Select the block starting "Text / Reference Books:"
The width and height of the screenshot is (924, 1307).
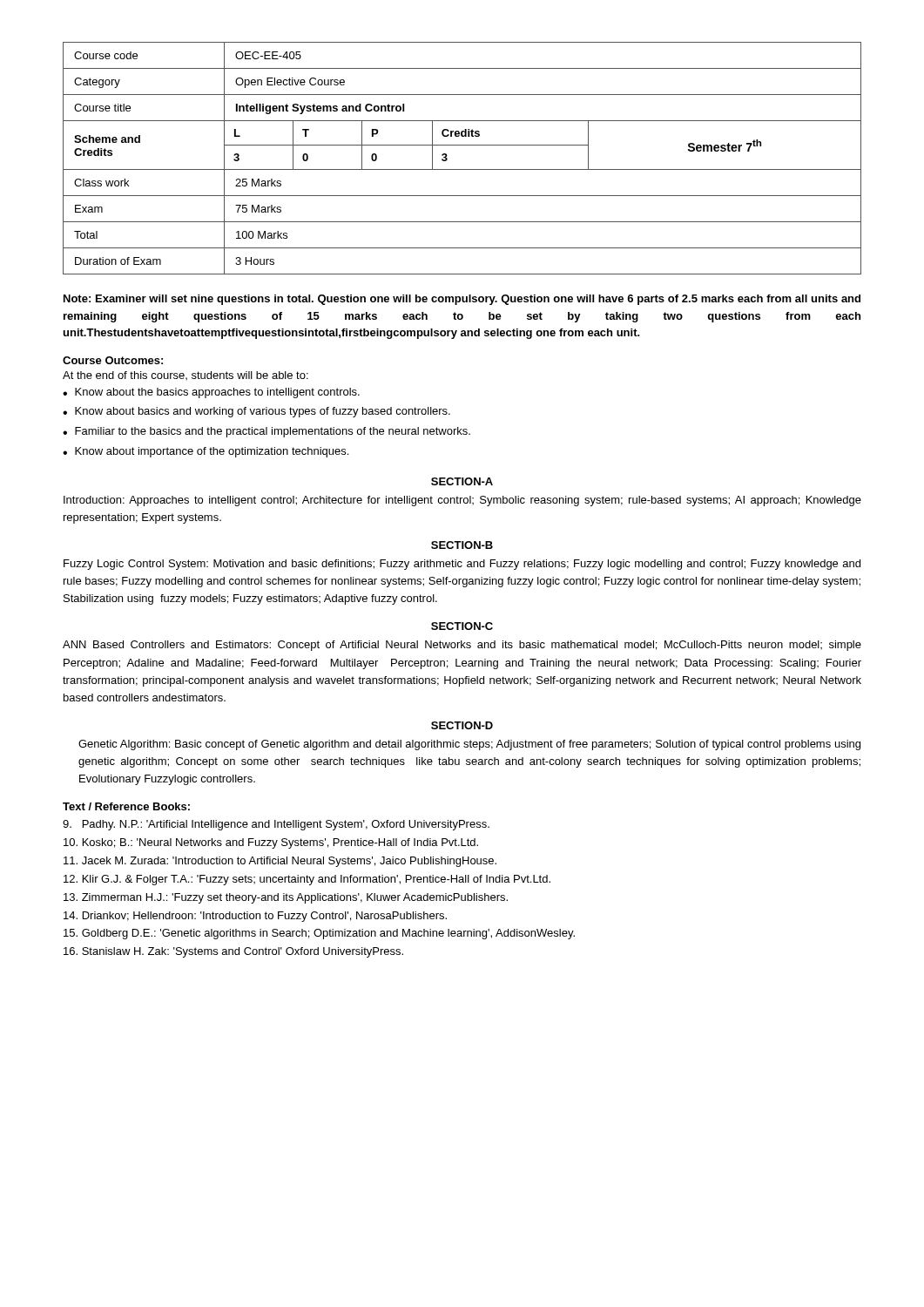(127, 807)
